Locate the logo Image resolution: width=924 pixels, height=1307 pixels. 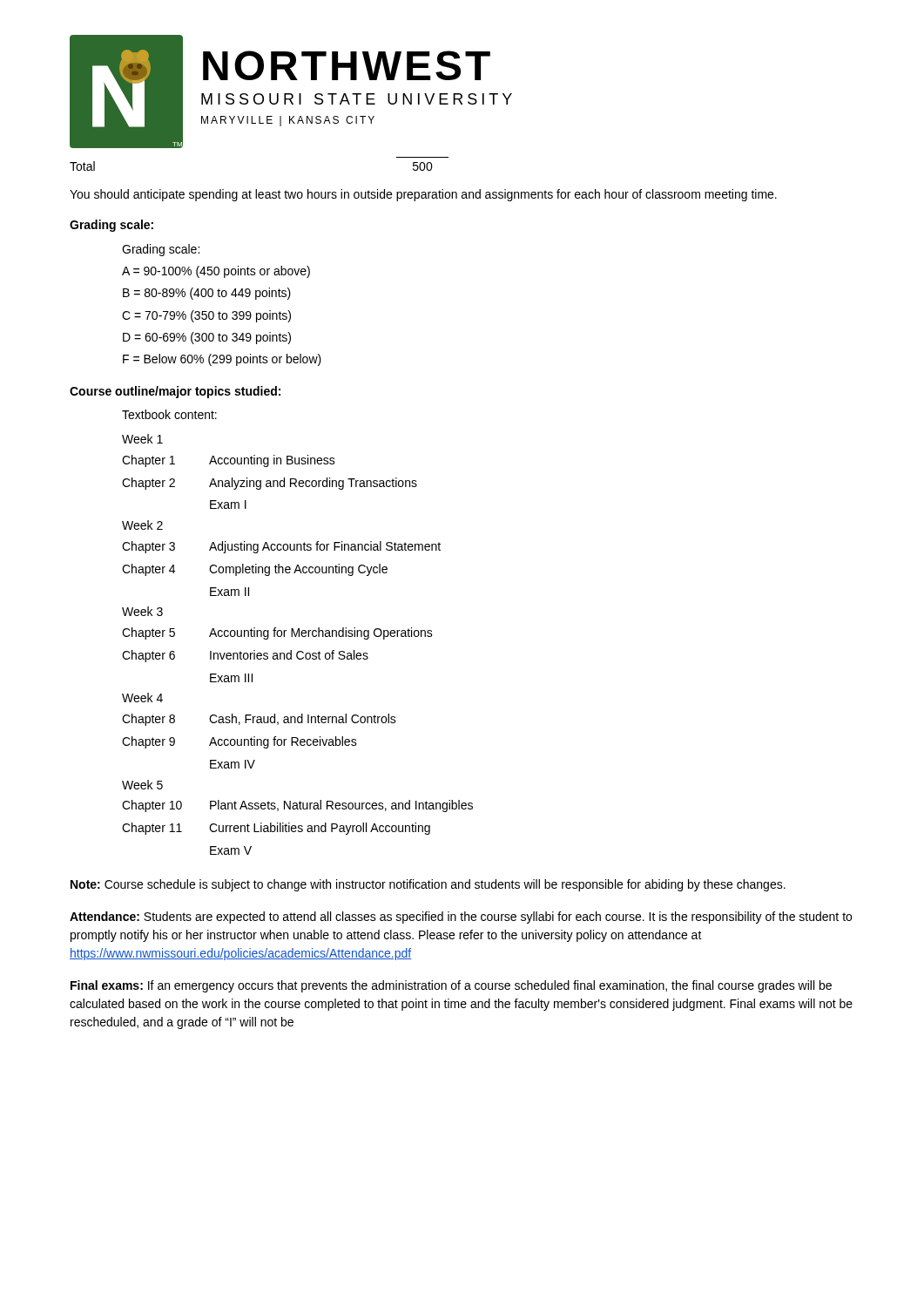point(462,91)
